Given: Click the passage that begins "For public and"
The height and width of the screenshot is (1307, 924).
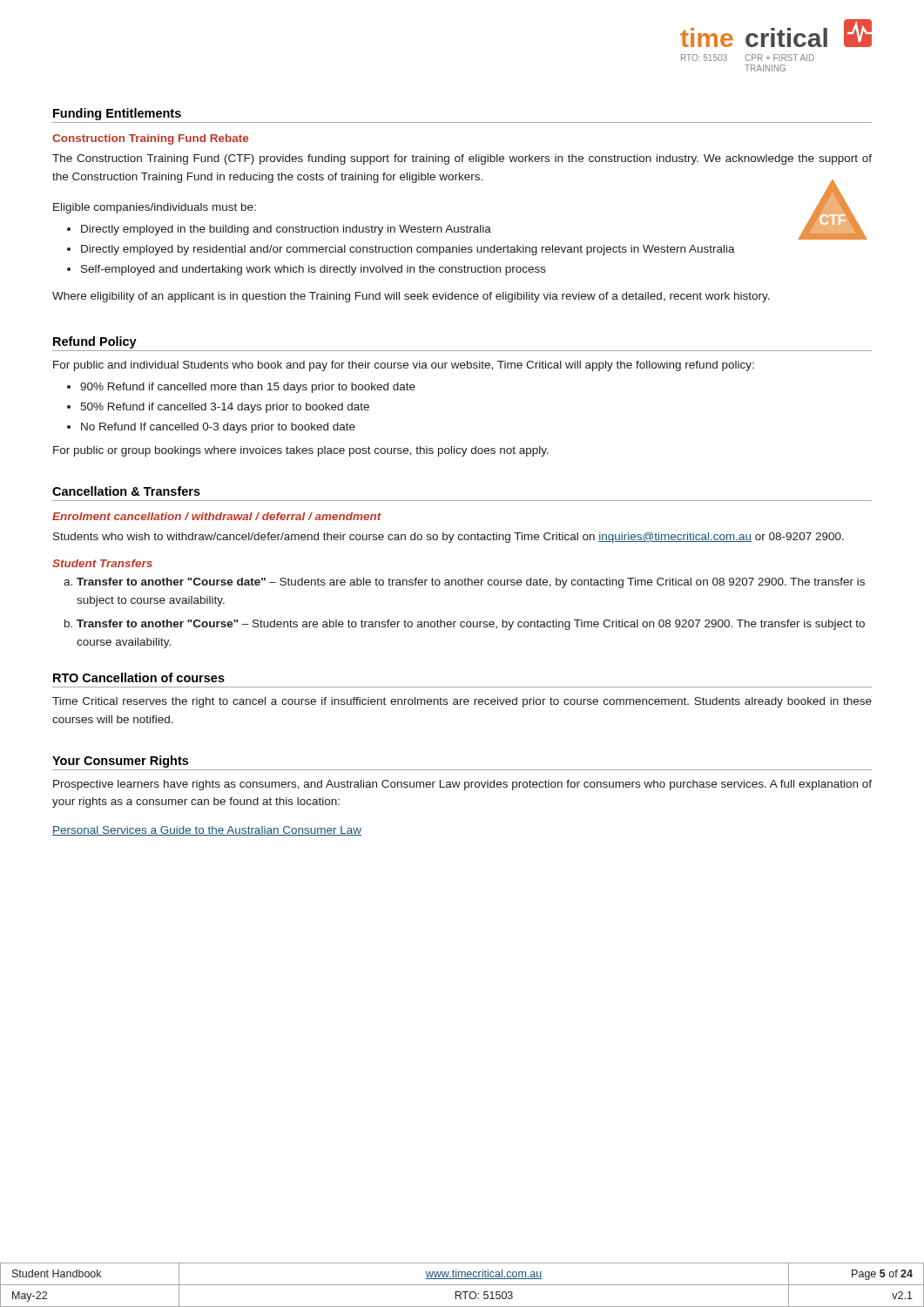Looking at the screenshot, I should (x=404, y=365).
